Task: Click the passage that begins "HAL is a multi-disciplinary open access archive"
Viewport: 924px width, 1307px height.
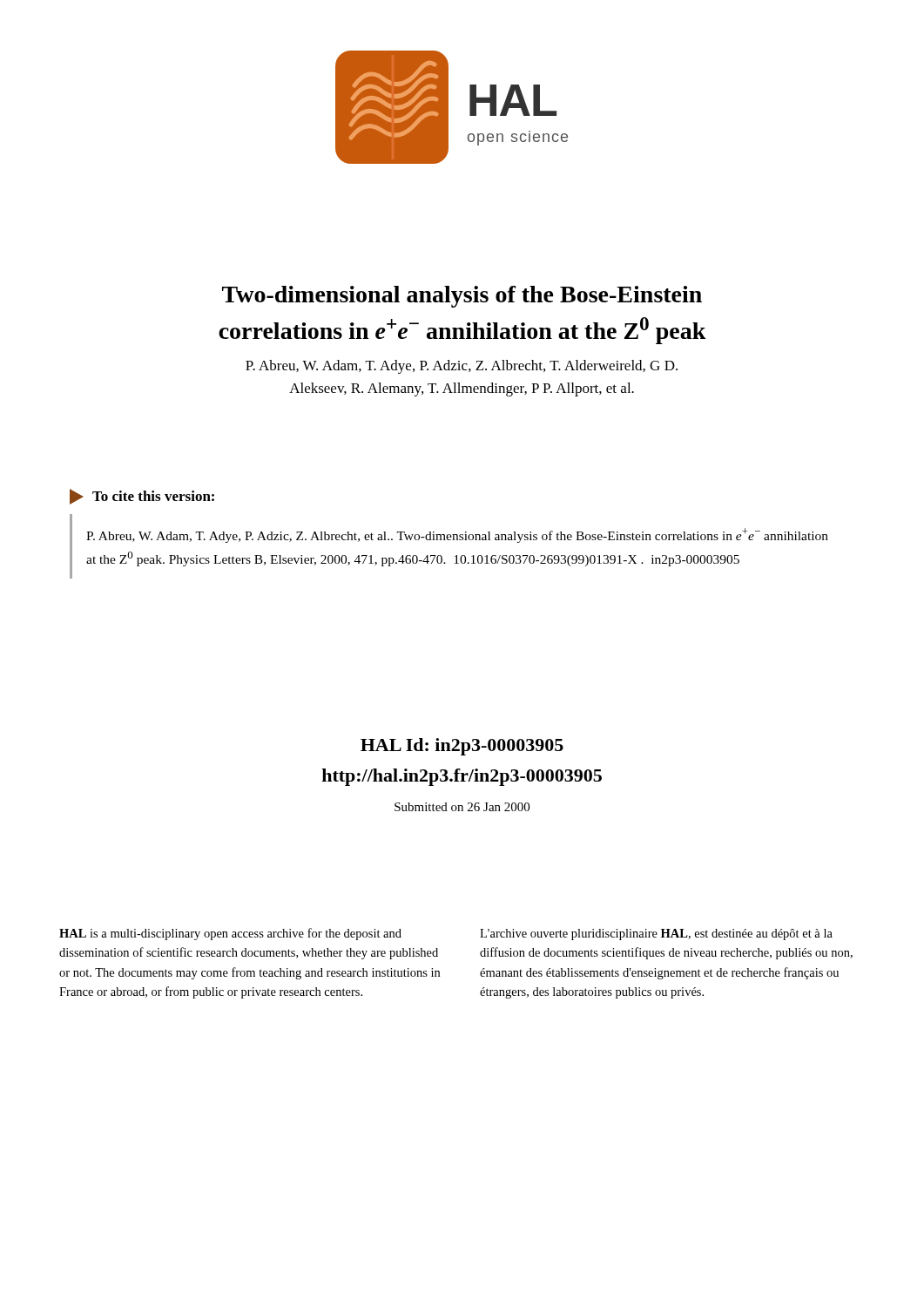Action: 250,963
